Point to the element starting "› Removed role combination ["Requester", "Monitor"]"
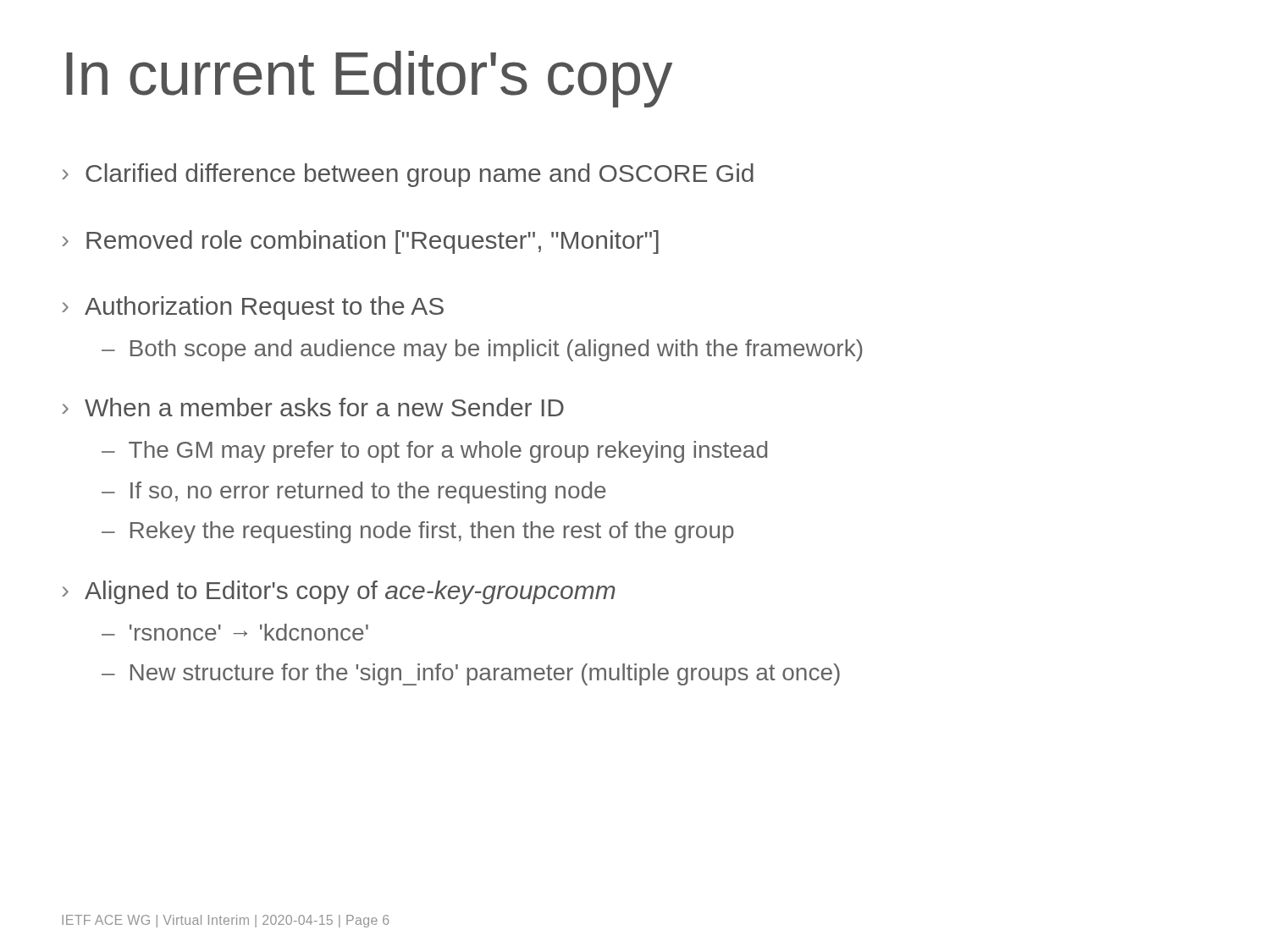 tap(360, 240)
